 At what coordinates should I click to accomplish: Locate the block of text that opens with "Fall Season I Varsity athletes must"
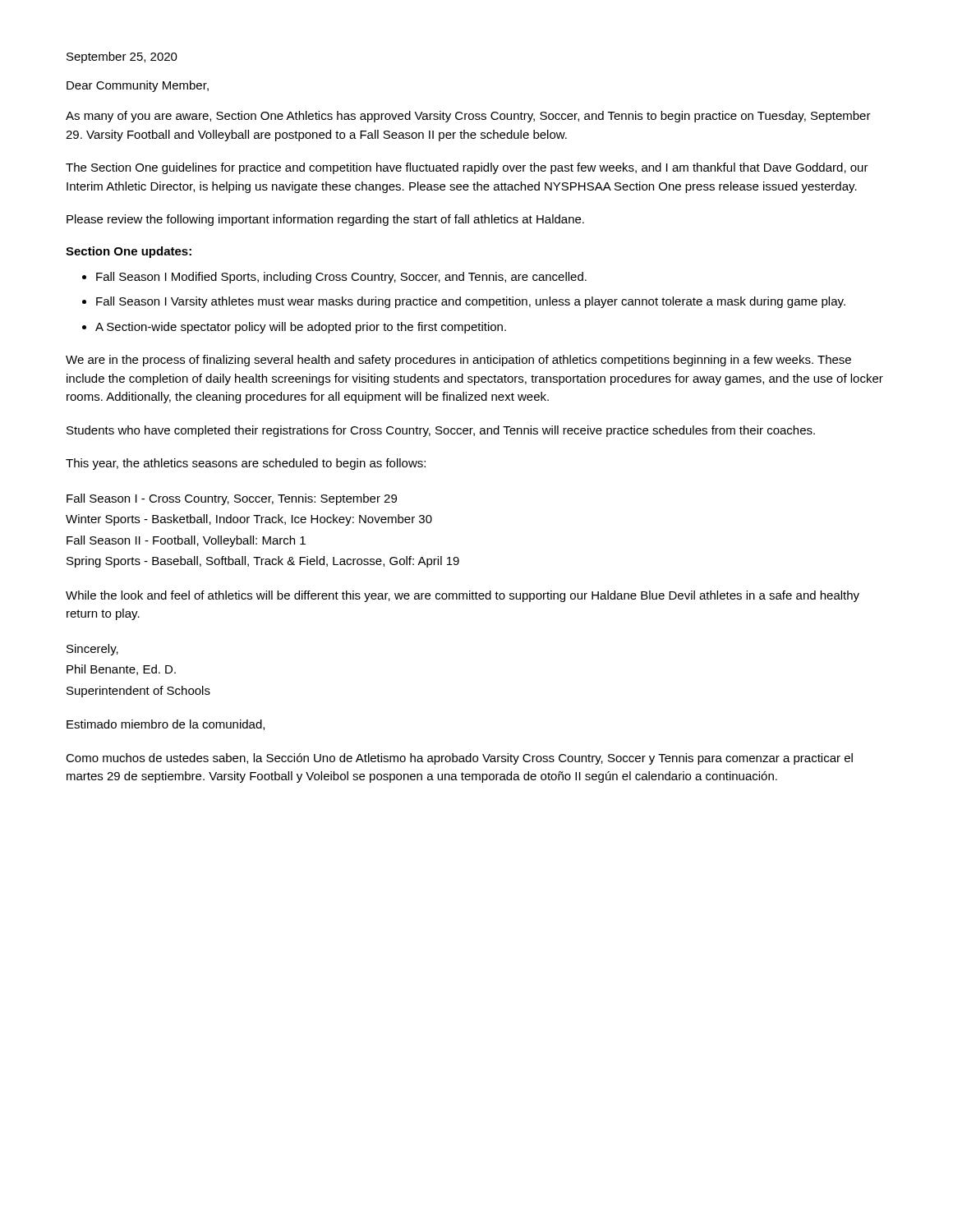[x=471, y=301]
